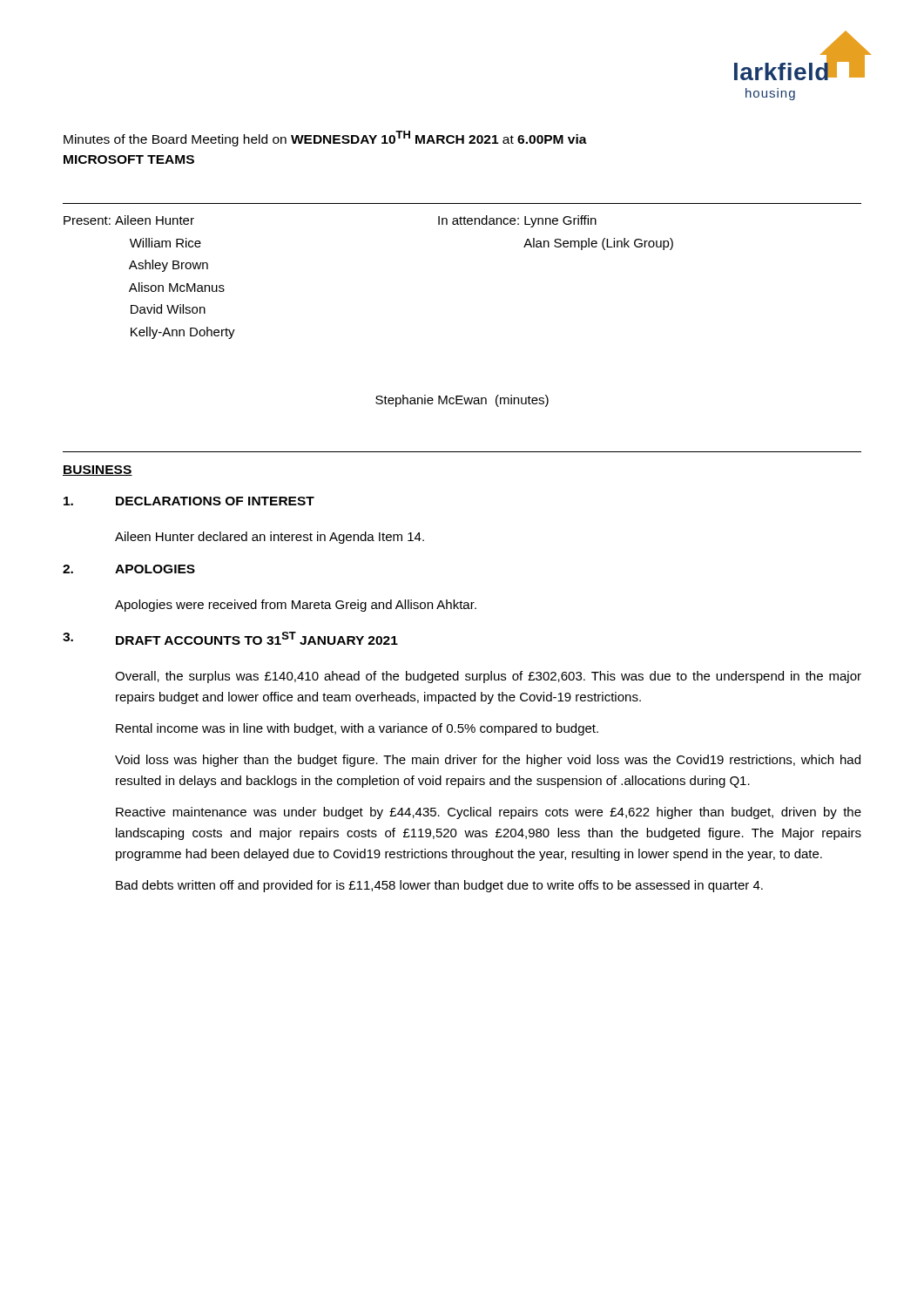Find the text starting "Overall, the surplus was £140,410 ahead of the"
The height and width of the screenshot is (1307, 924).
point(488,781)
